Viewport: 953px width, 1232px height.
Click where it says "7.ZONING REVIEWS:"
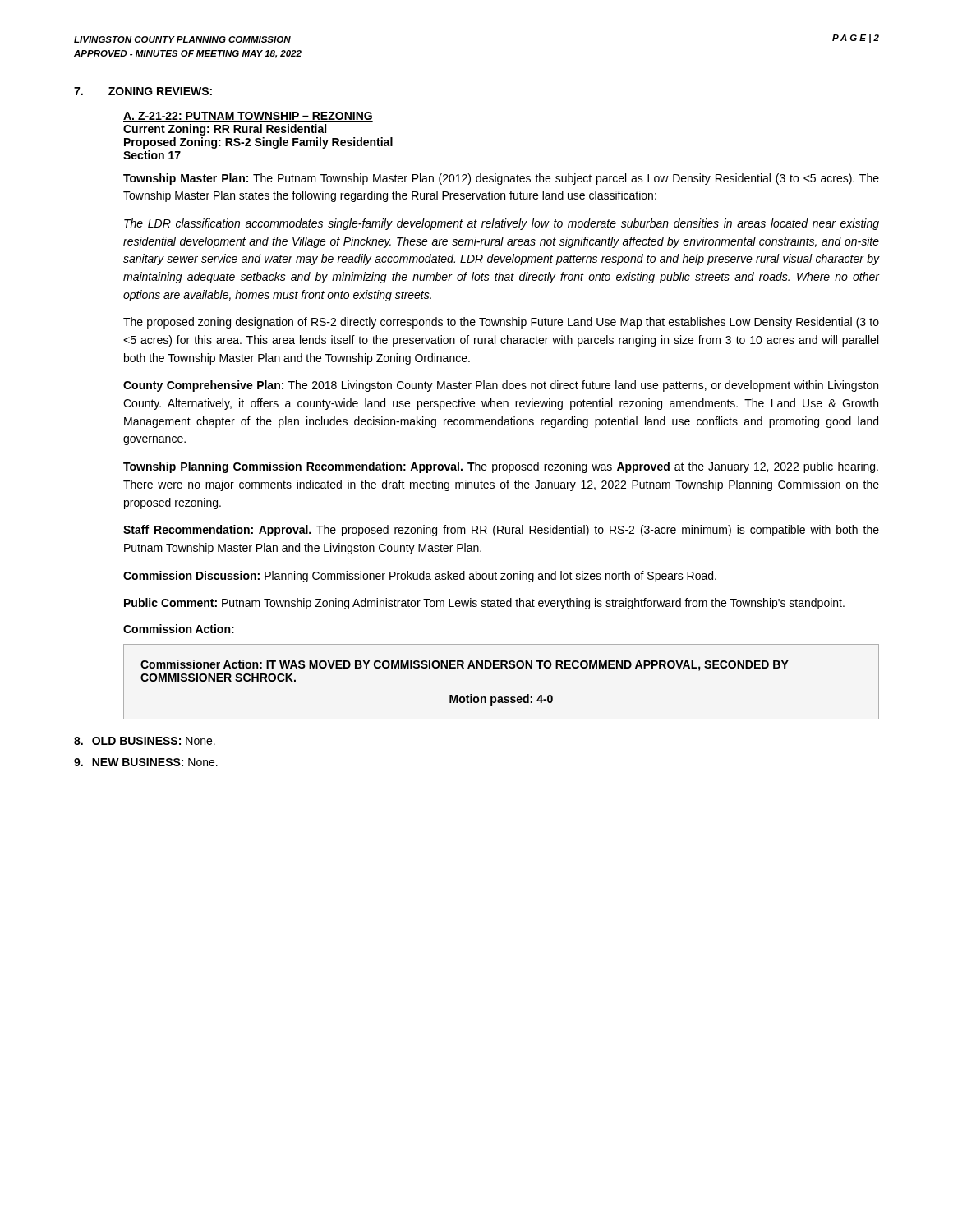pyautogui.click(x=143, y=91)
